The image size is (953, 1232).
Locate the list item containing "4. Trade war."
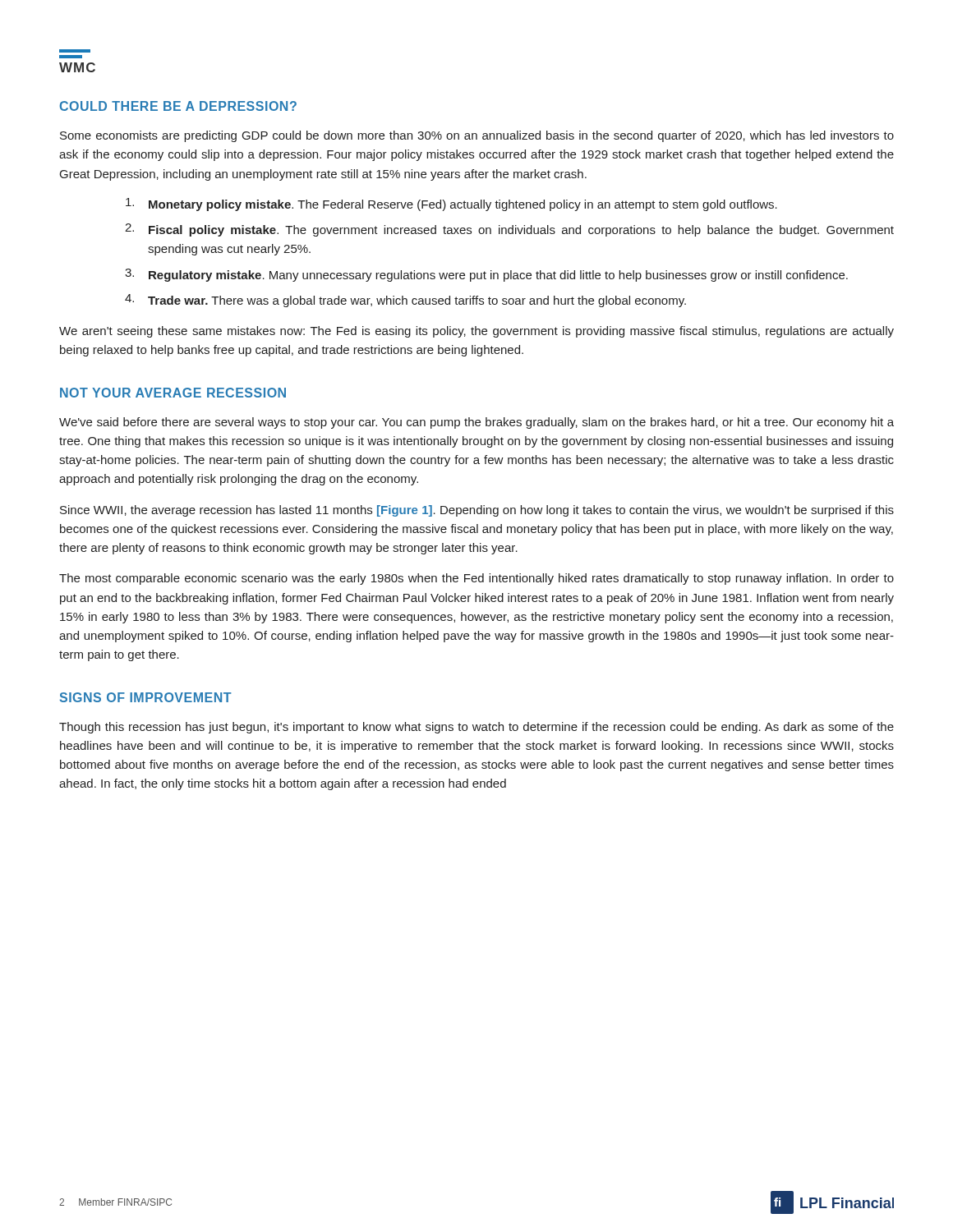509,300
